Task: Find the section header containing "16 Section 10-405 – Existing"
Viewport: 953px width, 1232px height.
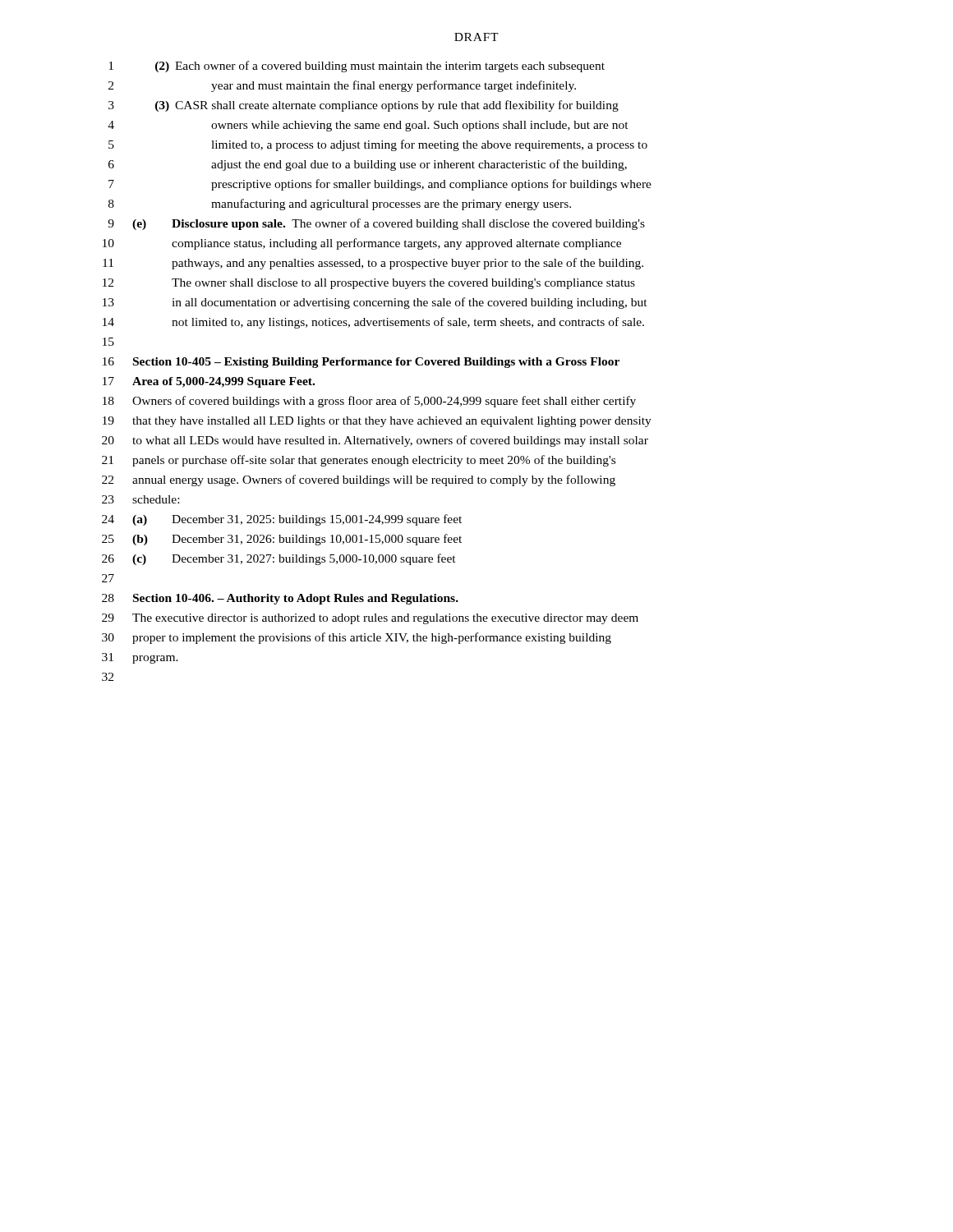Action: tap(483, 371)
